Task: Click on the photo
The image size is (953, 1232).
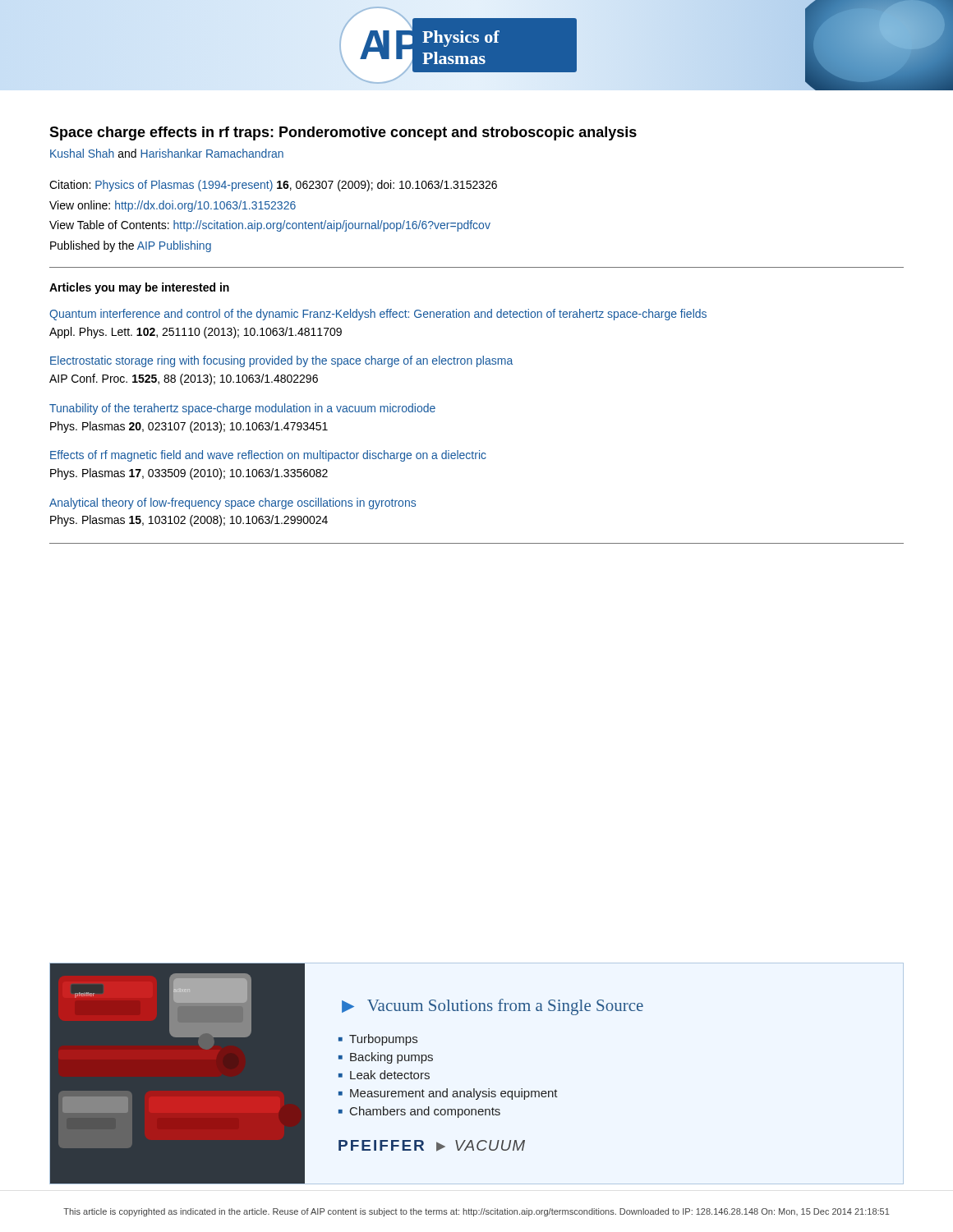Action: (476, 1073)
